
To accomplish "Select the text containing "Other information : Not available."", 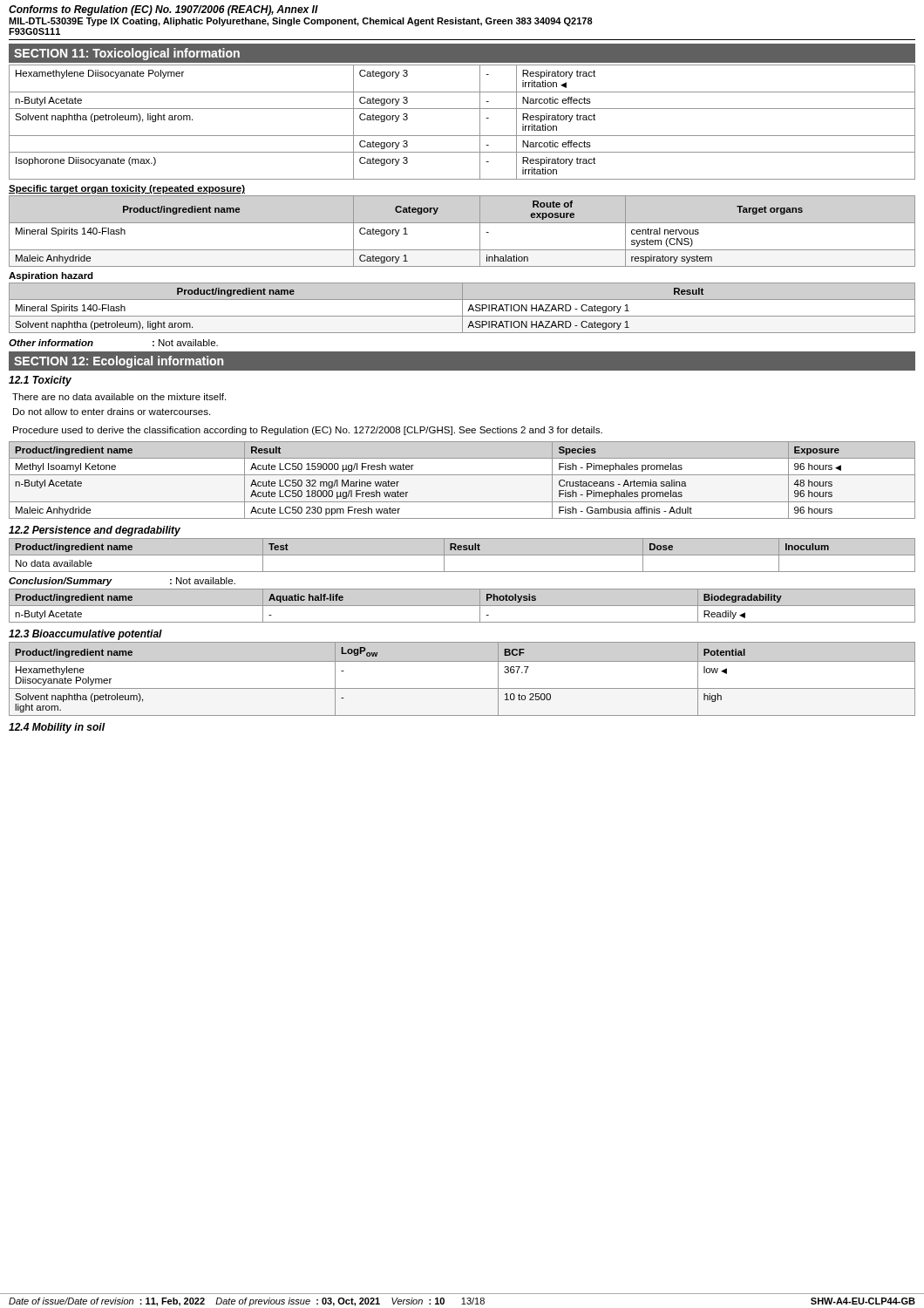I will (114, 343).
